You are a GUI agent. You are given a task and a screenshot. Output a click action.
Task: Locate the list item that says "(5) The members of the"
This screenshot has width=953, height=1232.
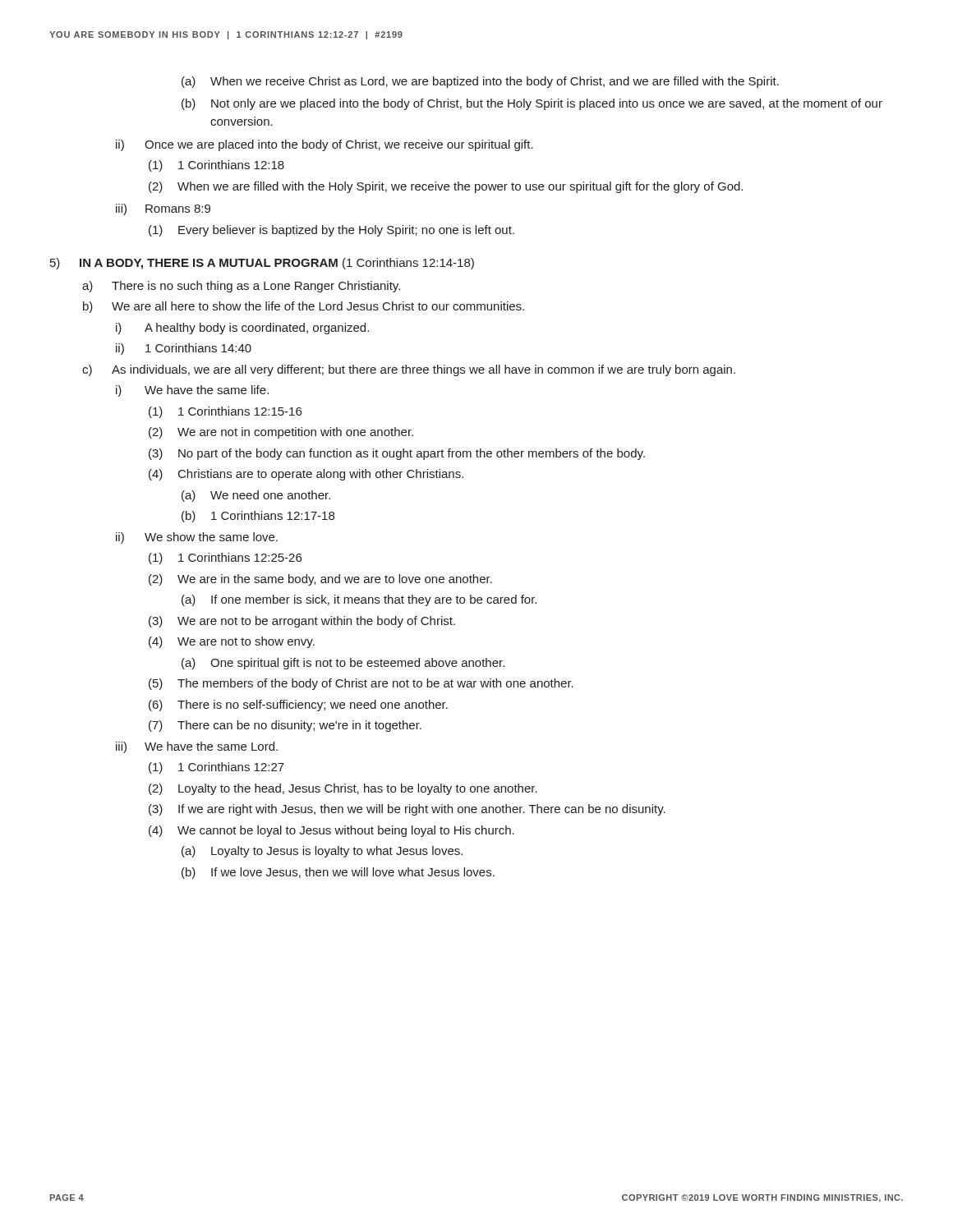coord(526,684)
